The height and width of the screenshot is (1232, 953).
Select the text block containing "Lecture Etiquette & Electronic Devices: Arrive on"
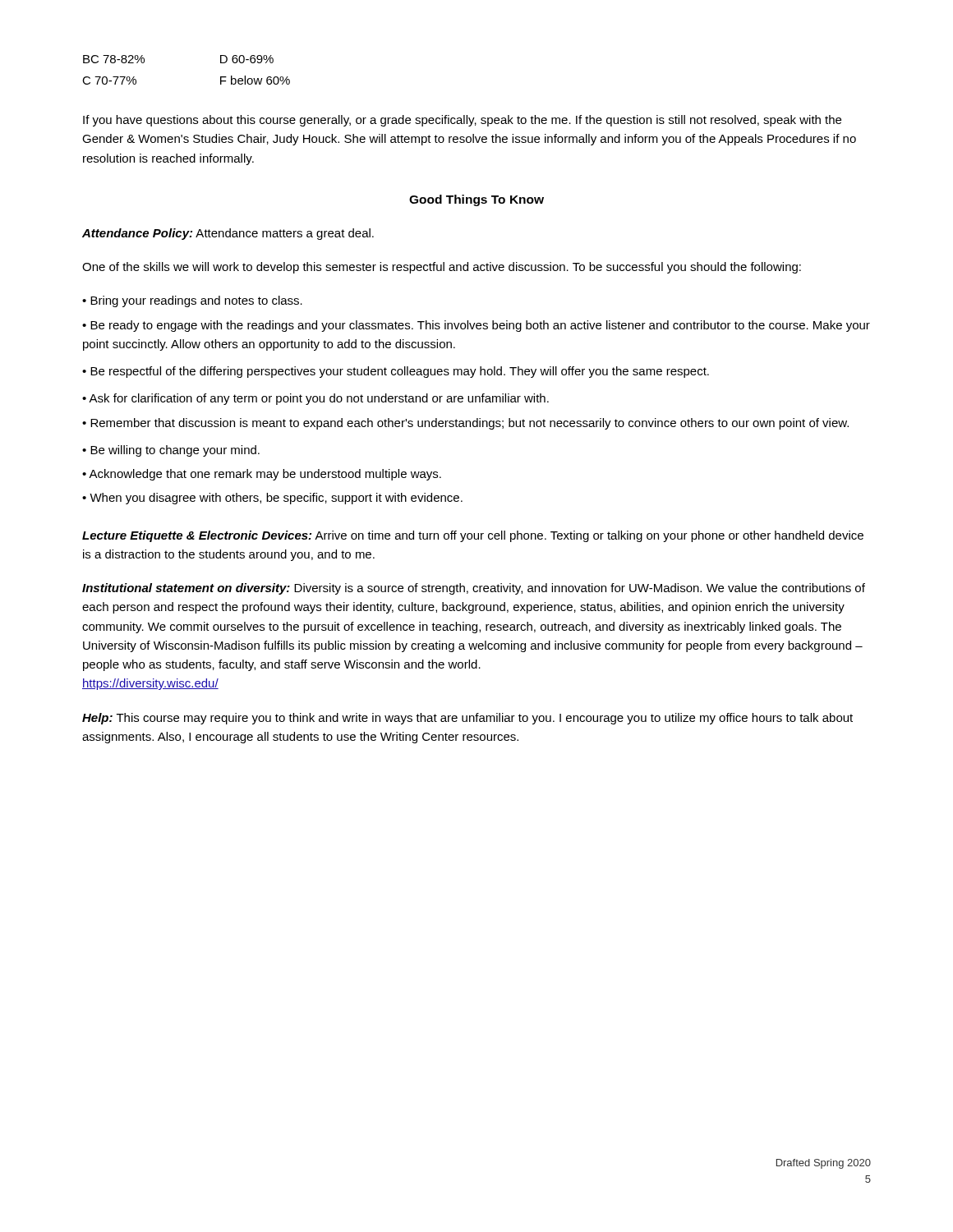coord(473,544)
